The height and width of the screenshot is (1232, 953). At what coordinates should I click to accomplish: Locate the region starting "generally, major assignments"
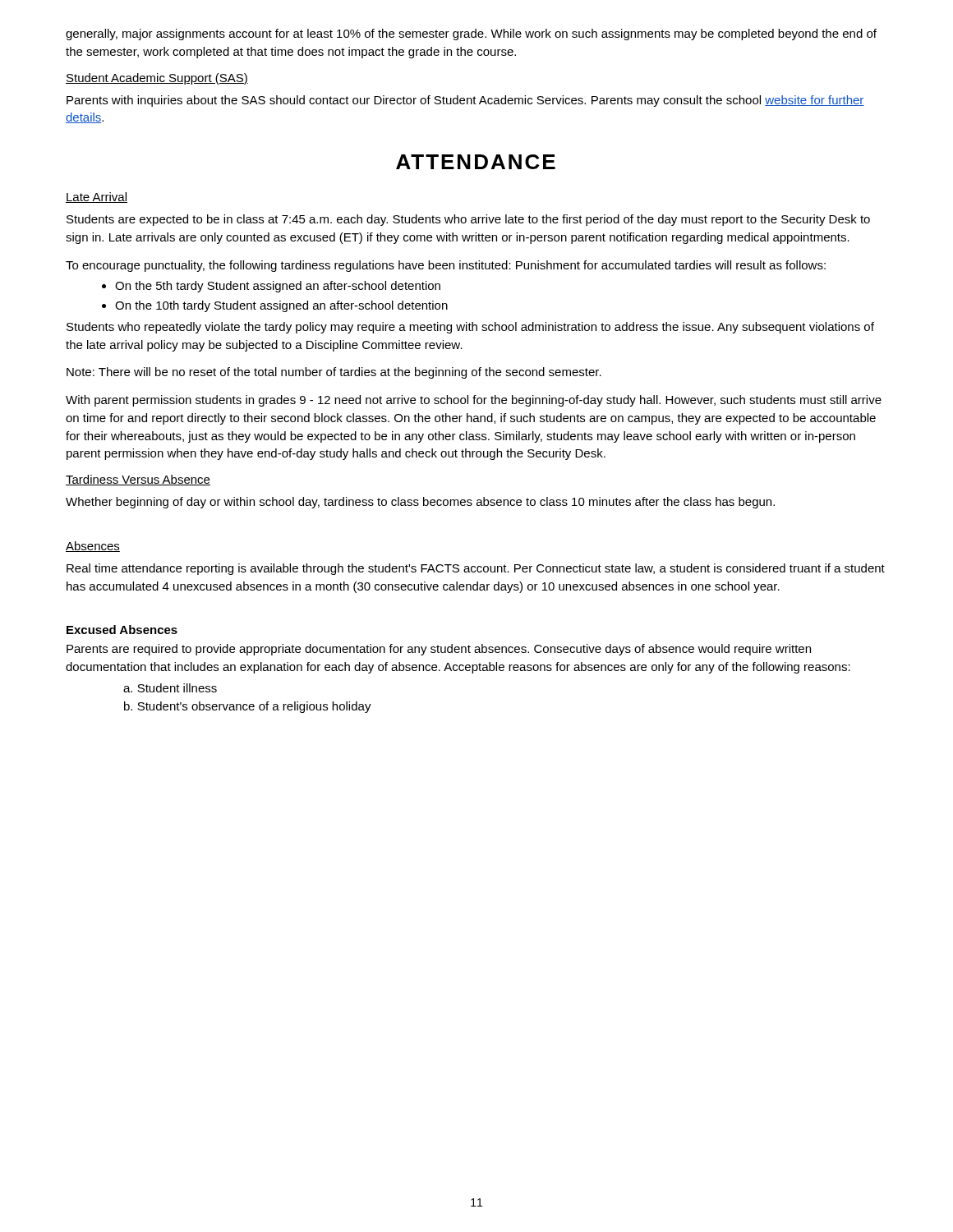[x=471, y=42]
